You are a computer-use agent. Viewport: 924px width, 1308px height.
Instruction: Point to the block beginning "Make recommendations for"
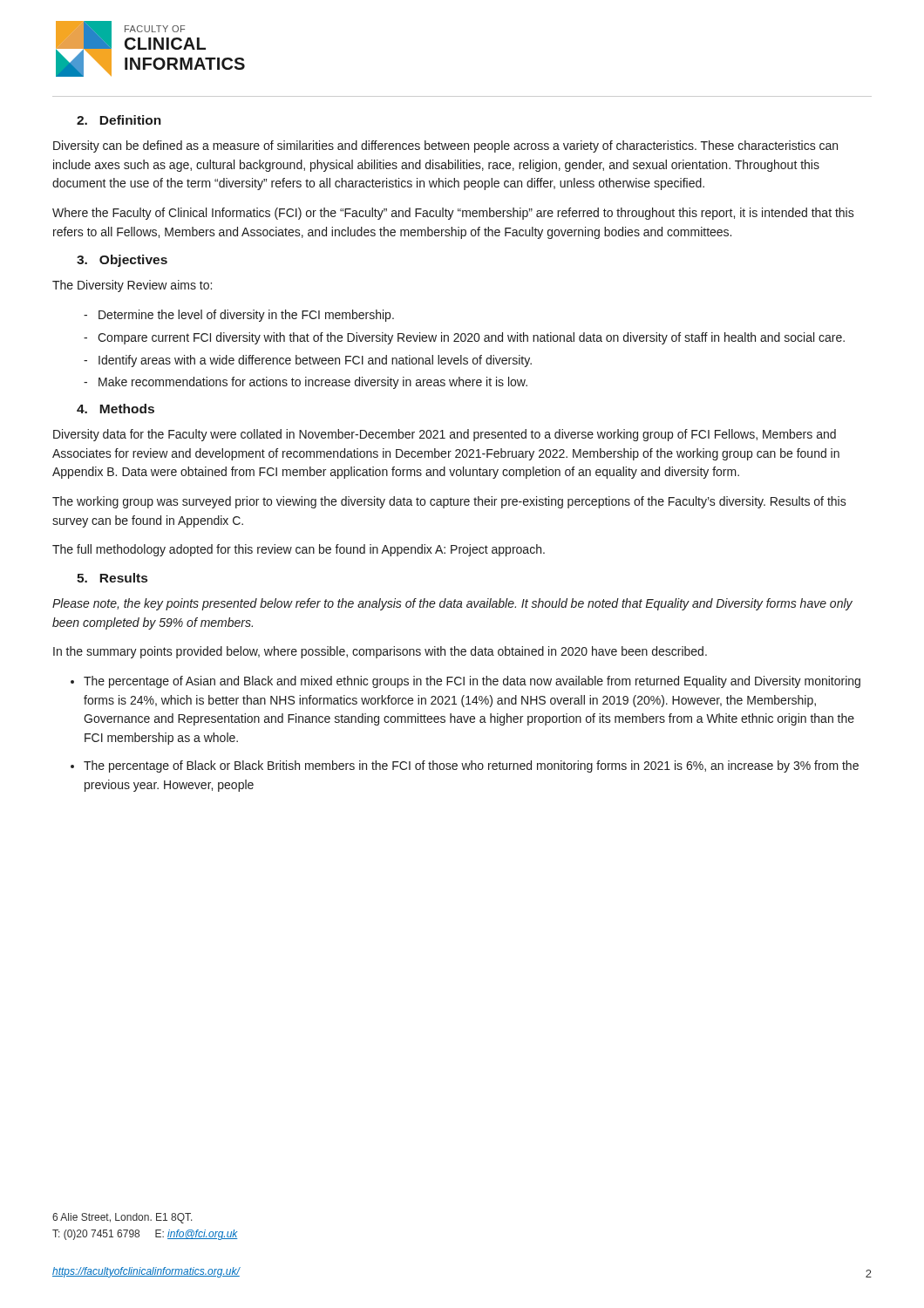(313, 382)
